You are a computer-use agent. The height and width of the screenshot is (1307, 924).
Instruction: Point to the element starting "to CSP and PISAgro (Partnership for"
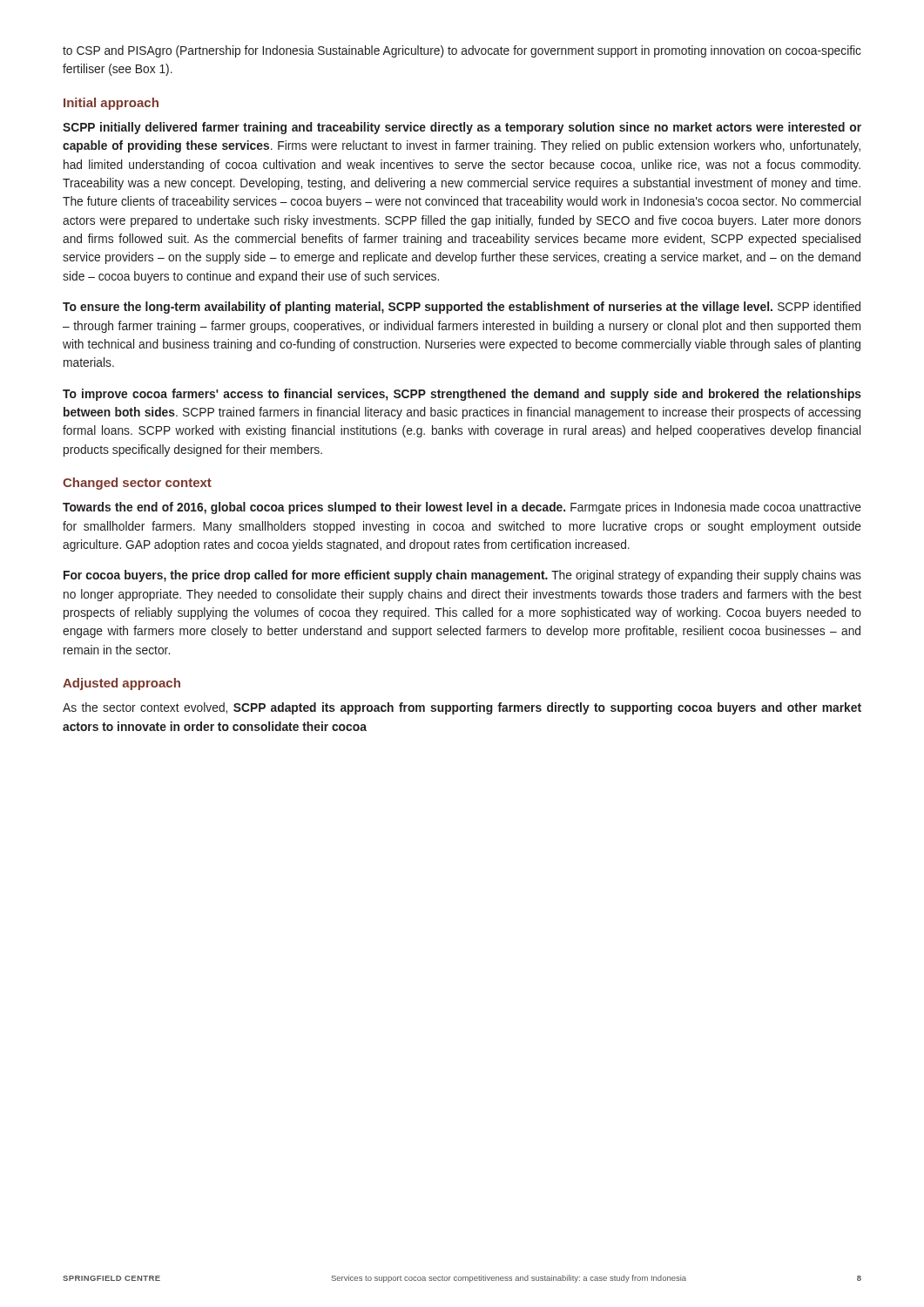click(462, 60)
